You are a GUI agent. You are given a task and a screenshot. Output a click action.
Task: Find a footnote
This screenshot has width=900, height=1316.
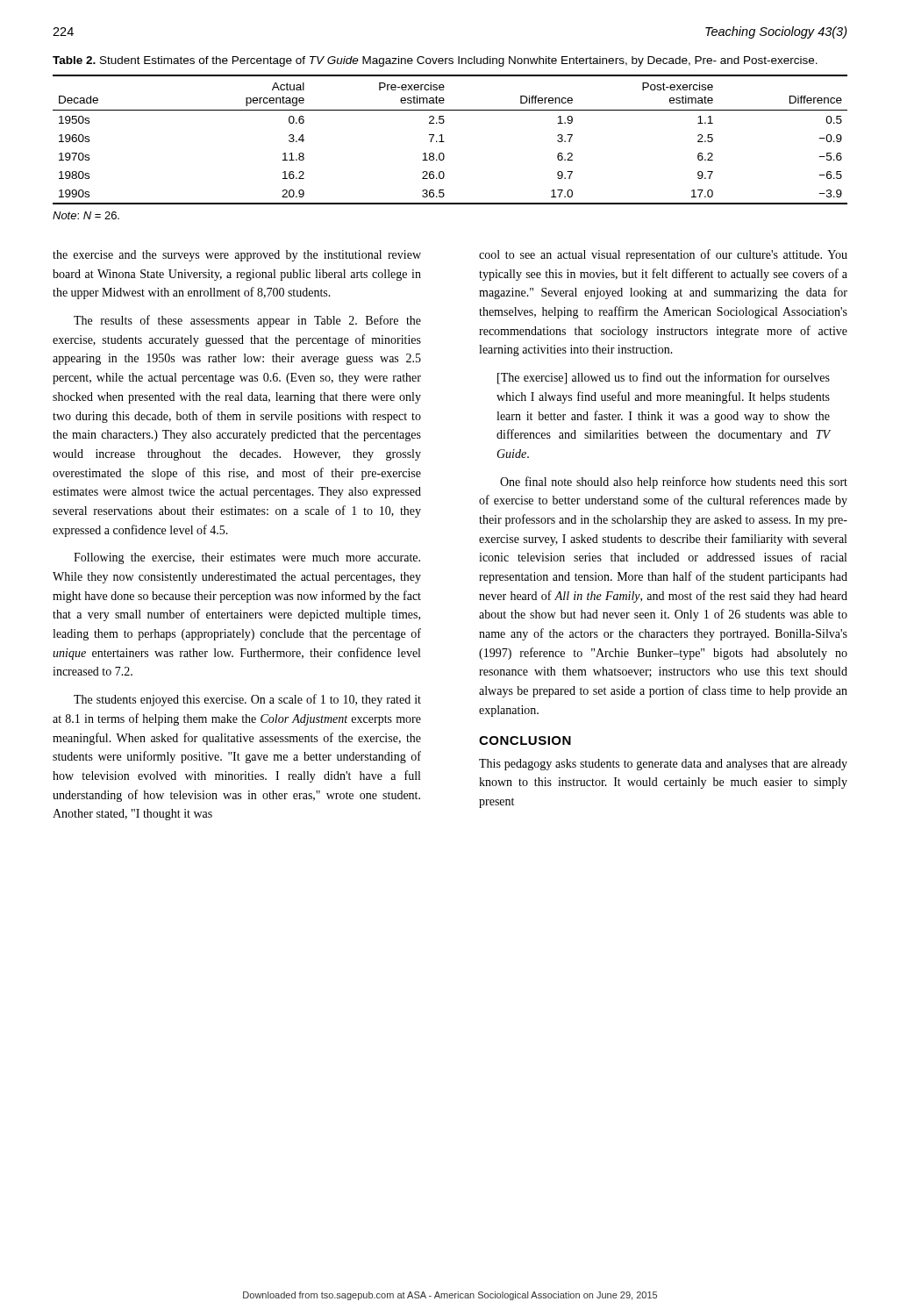point(86,215)
